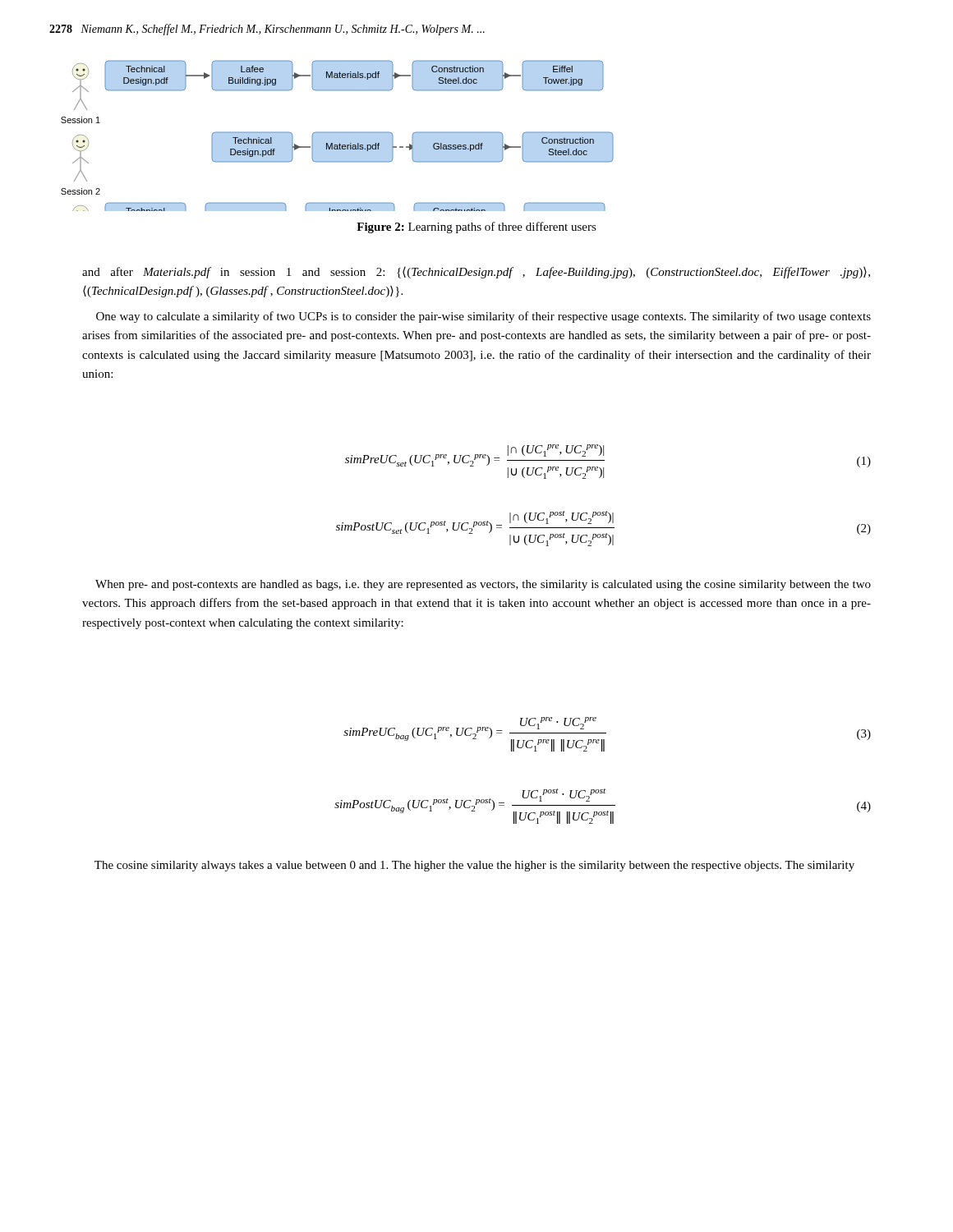
Task: Point to the text block starting "Figure 2: Learning"
Action: 476,227
